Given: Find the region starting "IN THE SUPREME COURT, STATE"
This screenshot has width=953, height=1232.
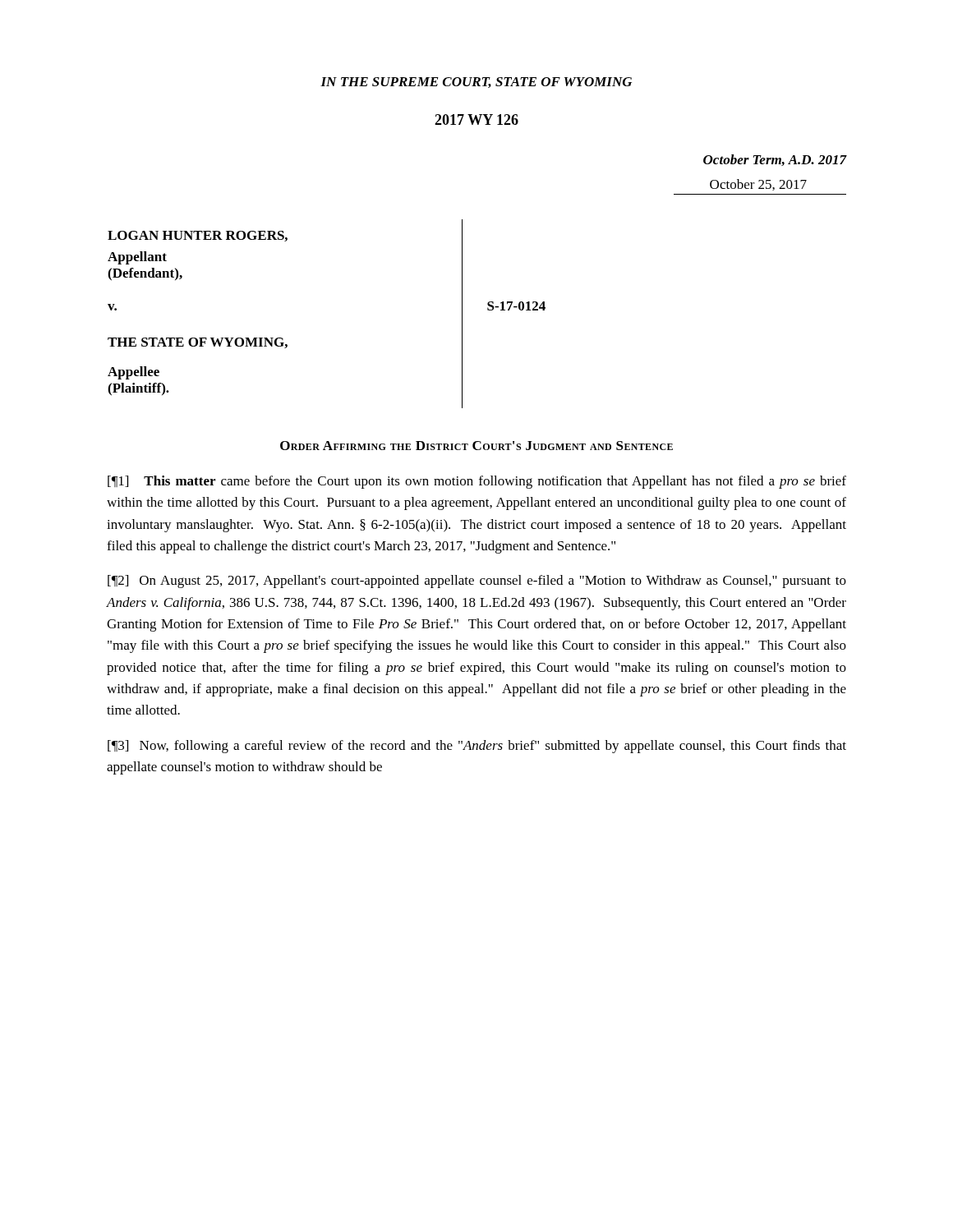Looking at the screenshot, I should pyautogui.click(x=476, y=82).
